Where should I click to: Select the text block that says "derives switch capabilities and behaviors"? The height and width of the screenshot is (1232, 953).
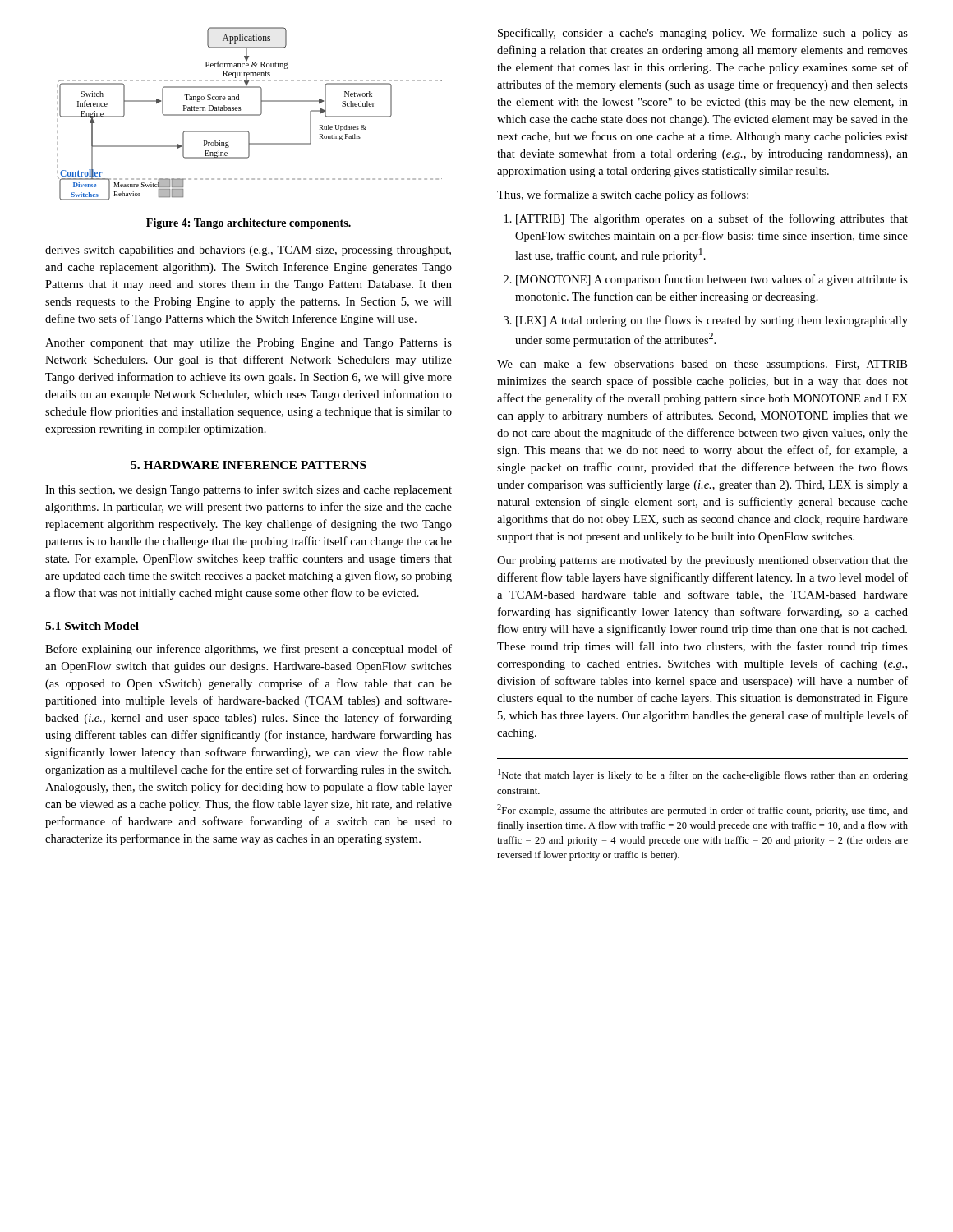(248, 340)
